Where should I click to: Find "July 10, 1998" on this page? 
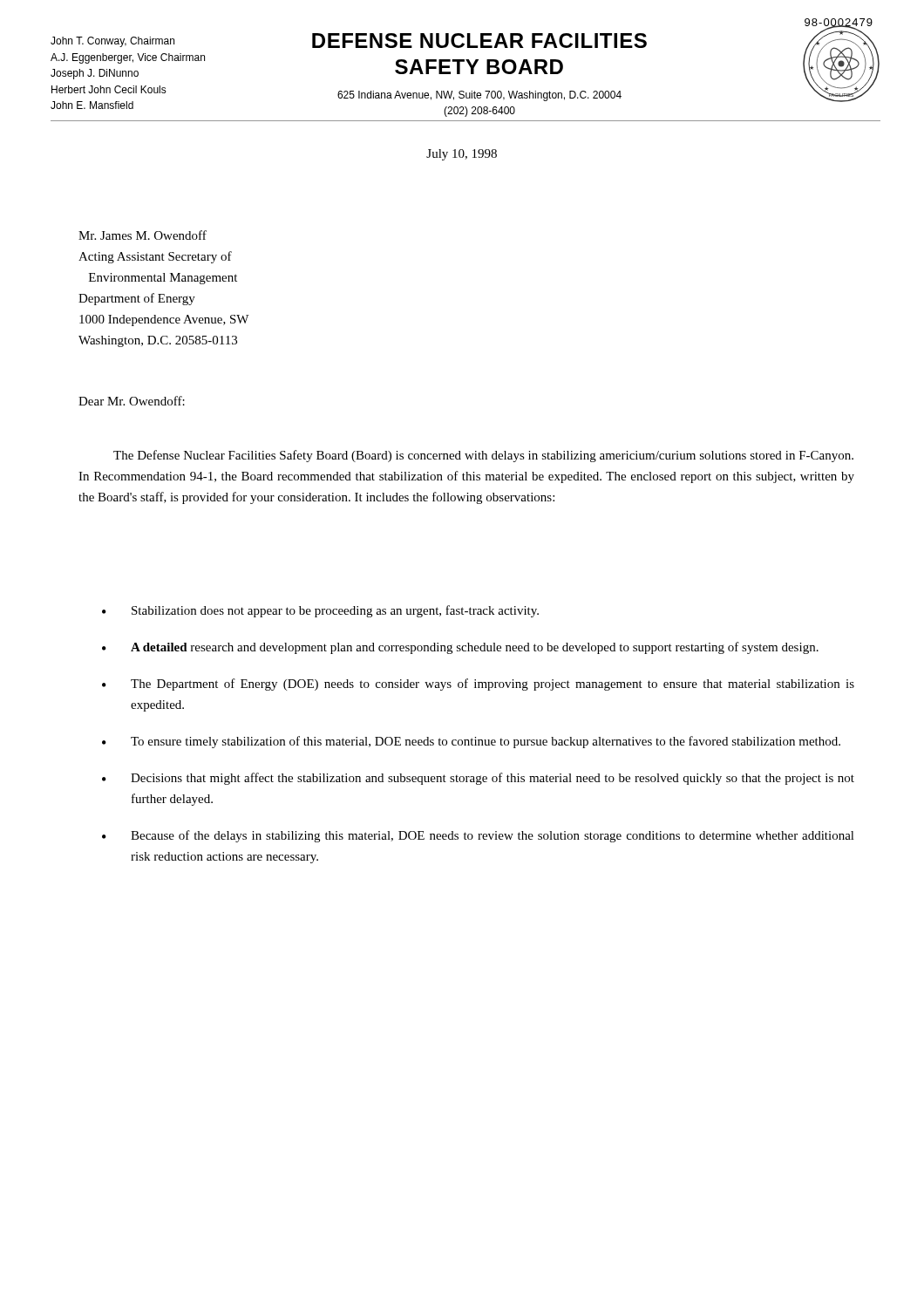pyautogui.click(x=462, y=153)
